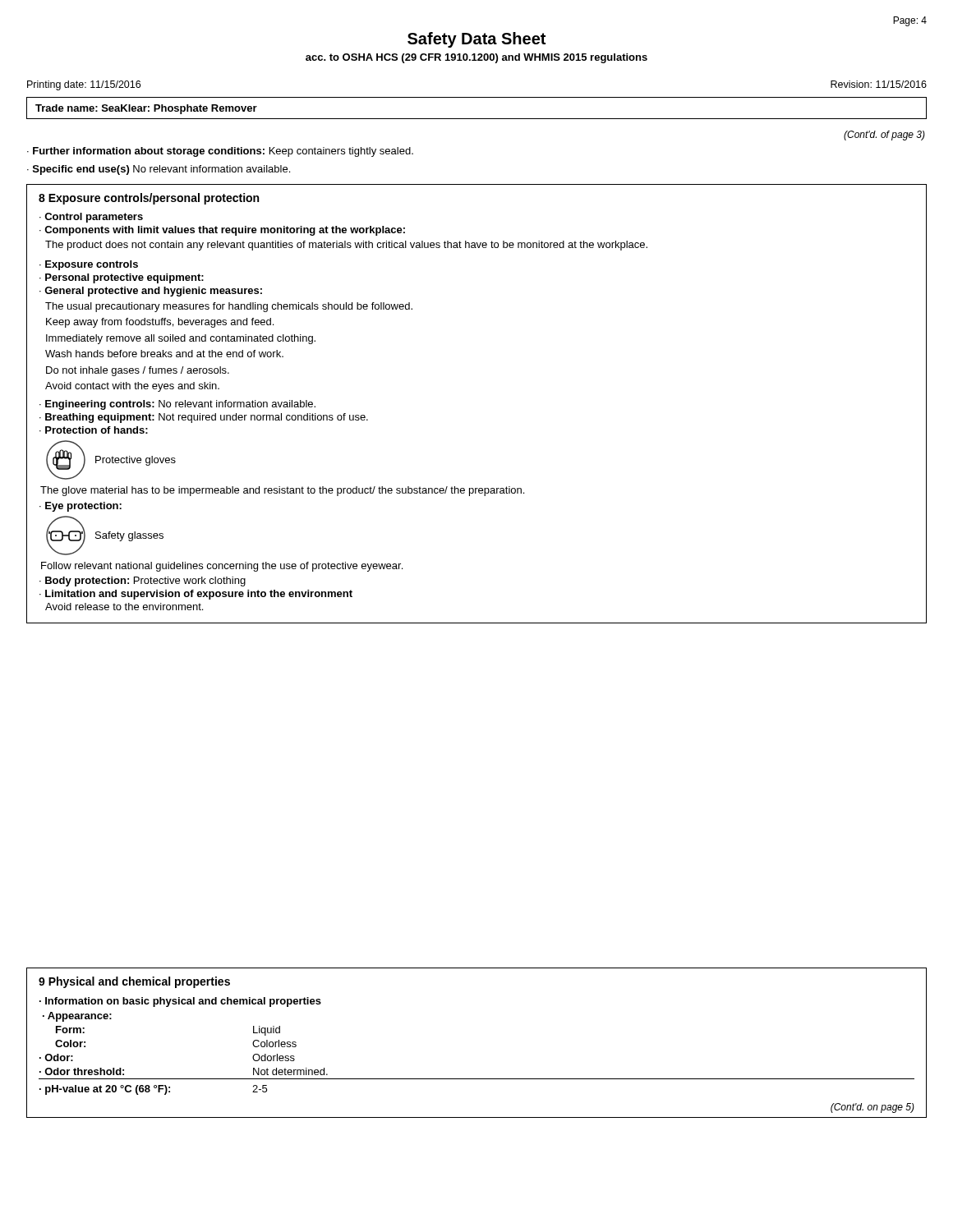Screen dimensions: 1232x953
Task: Select the list item containing "· Exposure controls"
Action: 88,264
